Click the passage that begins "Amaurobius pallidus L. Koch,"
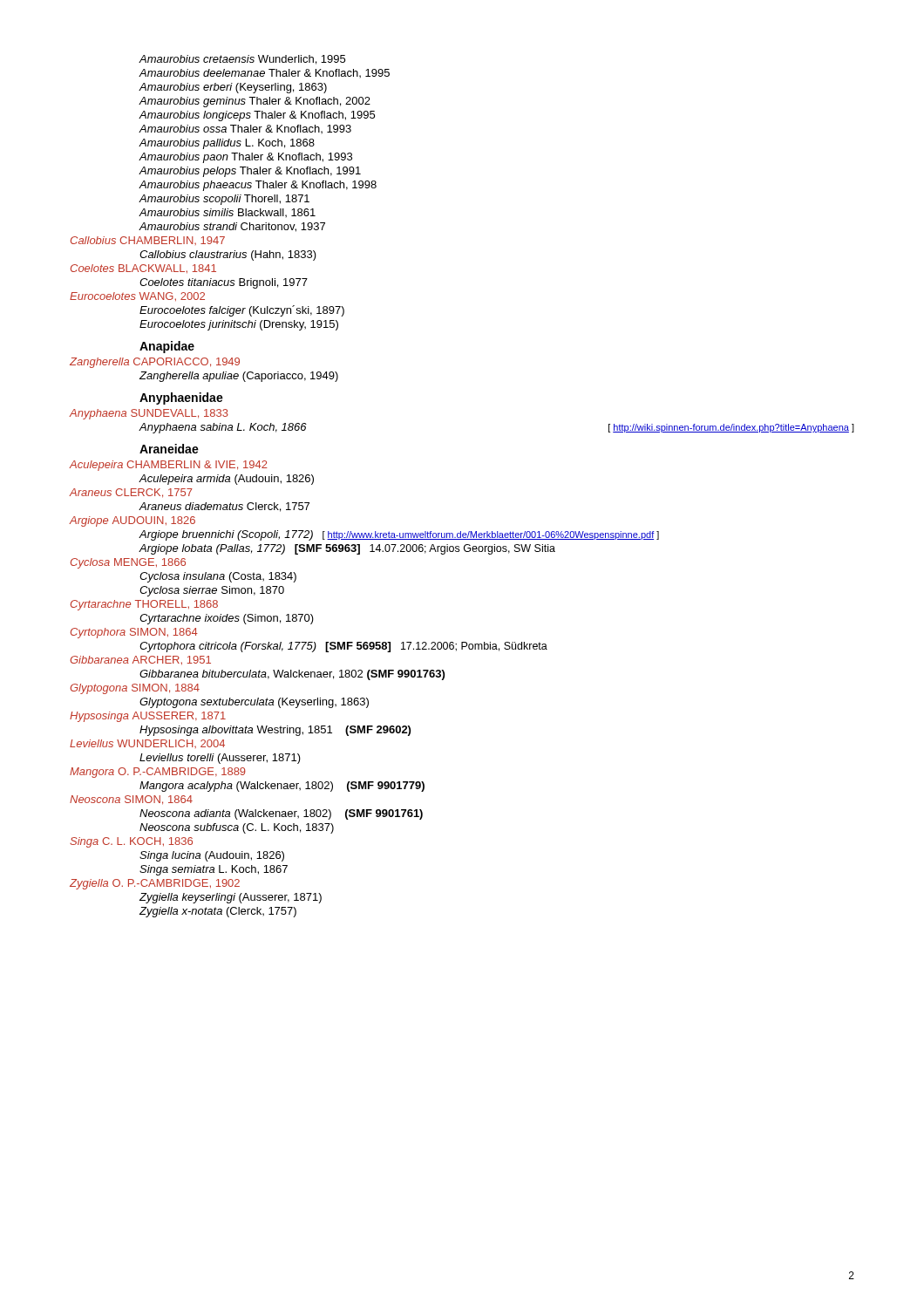 227,143
